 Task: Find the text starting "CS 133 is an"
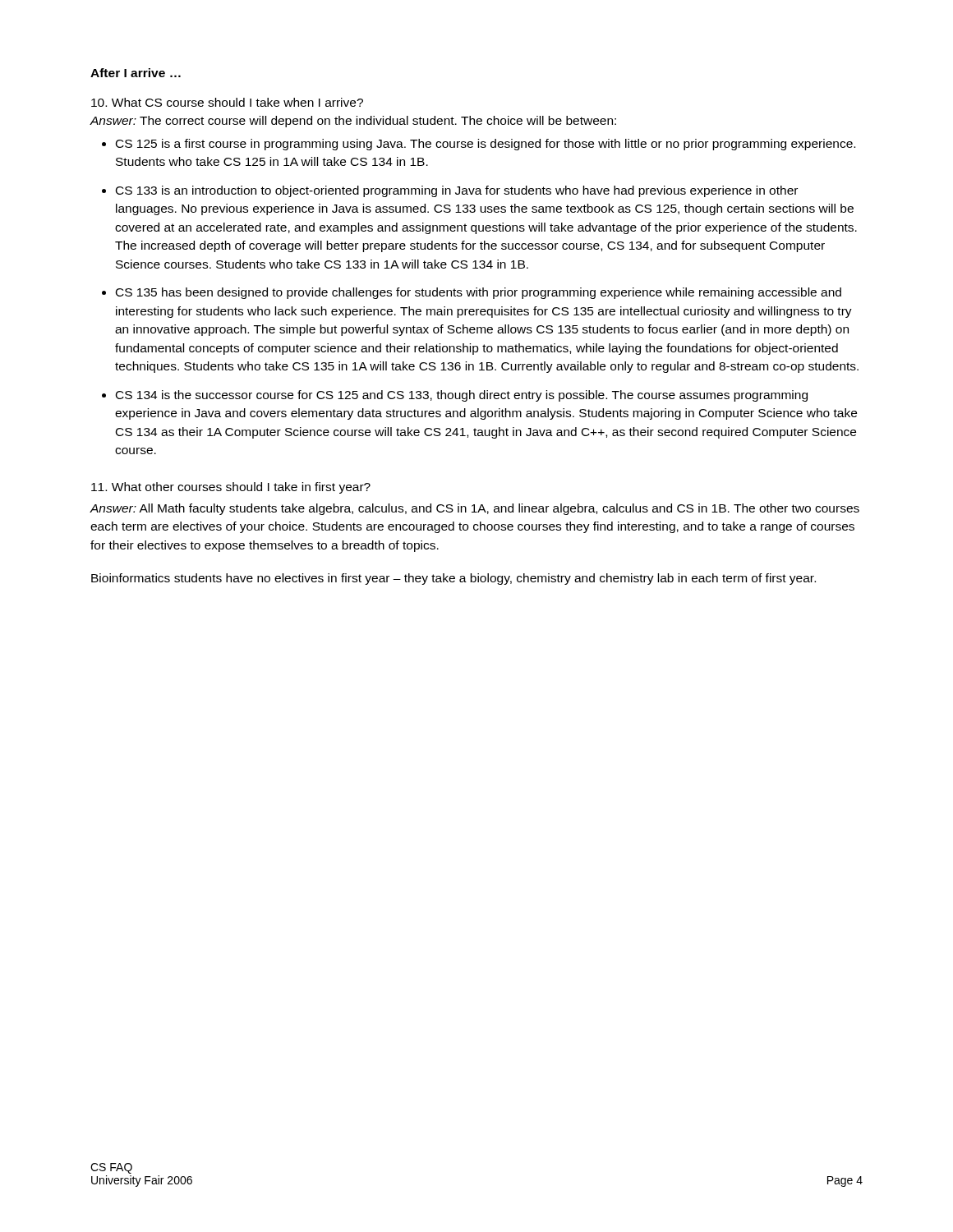(486, 227)
